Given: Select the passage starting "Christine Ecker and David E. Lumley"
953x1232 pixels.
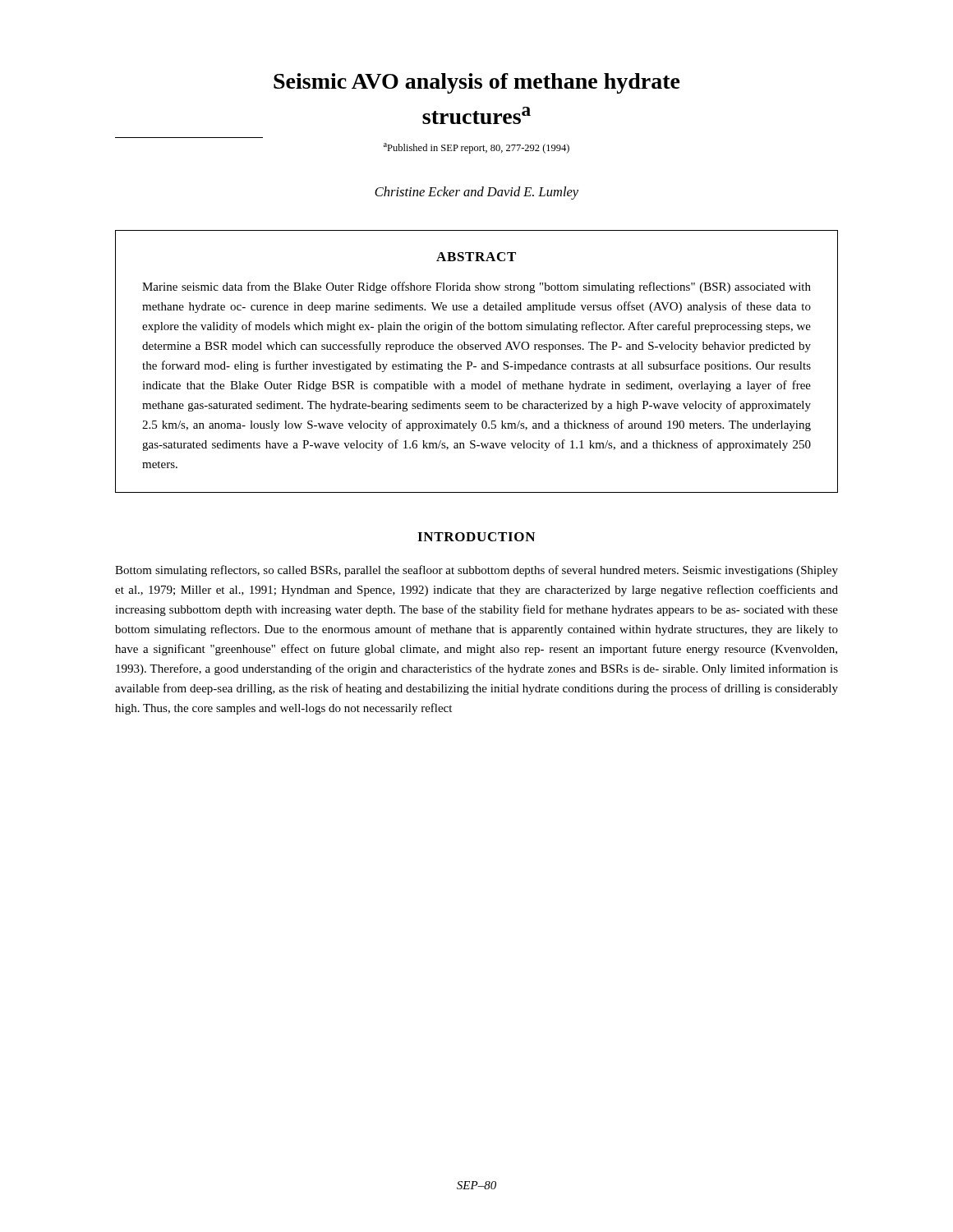Looking at the screenshot, I should click(x=476, y=192).
